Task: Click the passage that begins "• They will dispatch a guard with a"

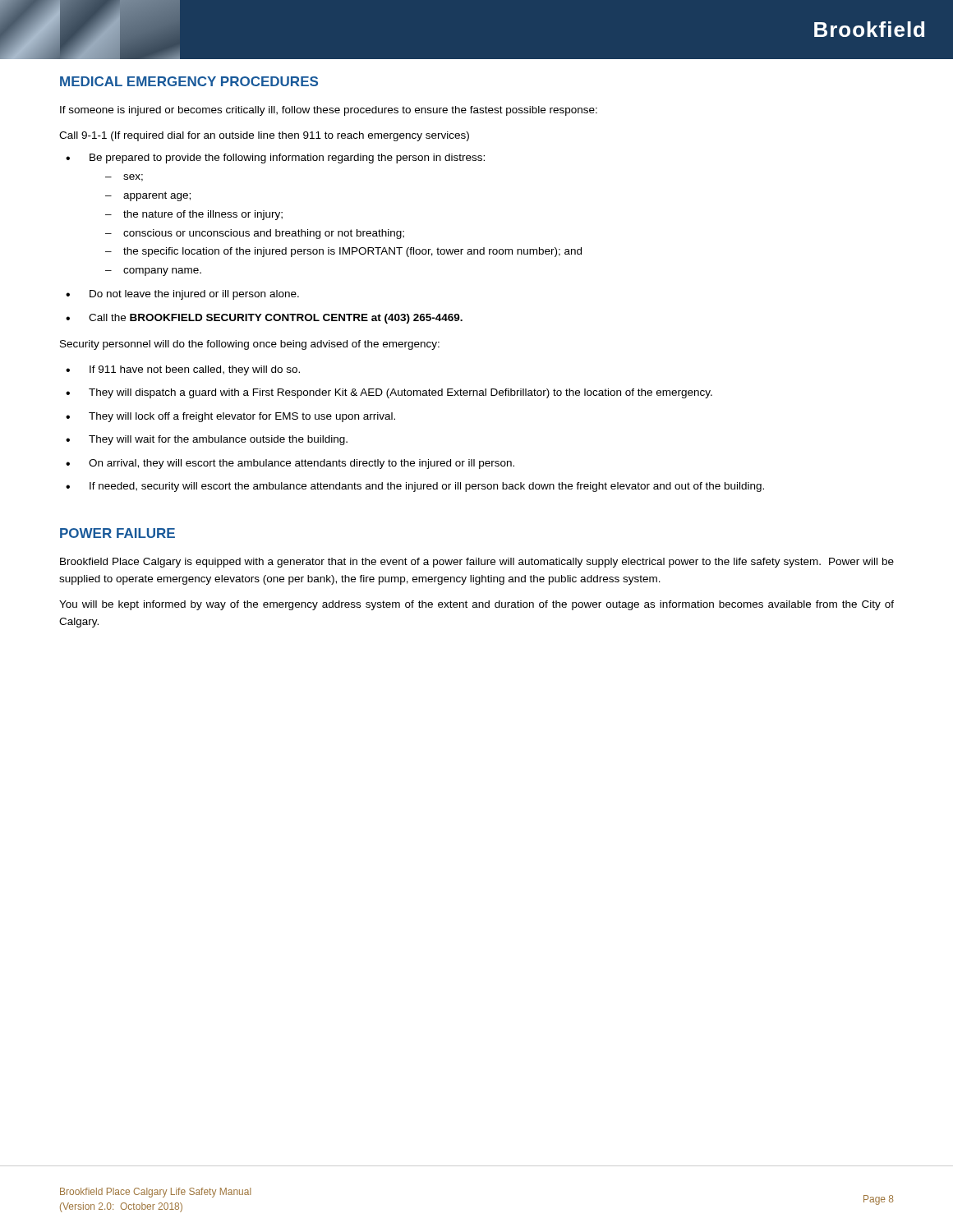Action: tap(476, 394)
